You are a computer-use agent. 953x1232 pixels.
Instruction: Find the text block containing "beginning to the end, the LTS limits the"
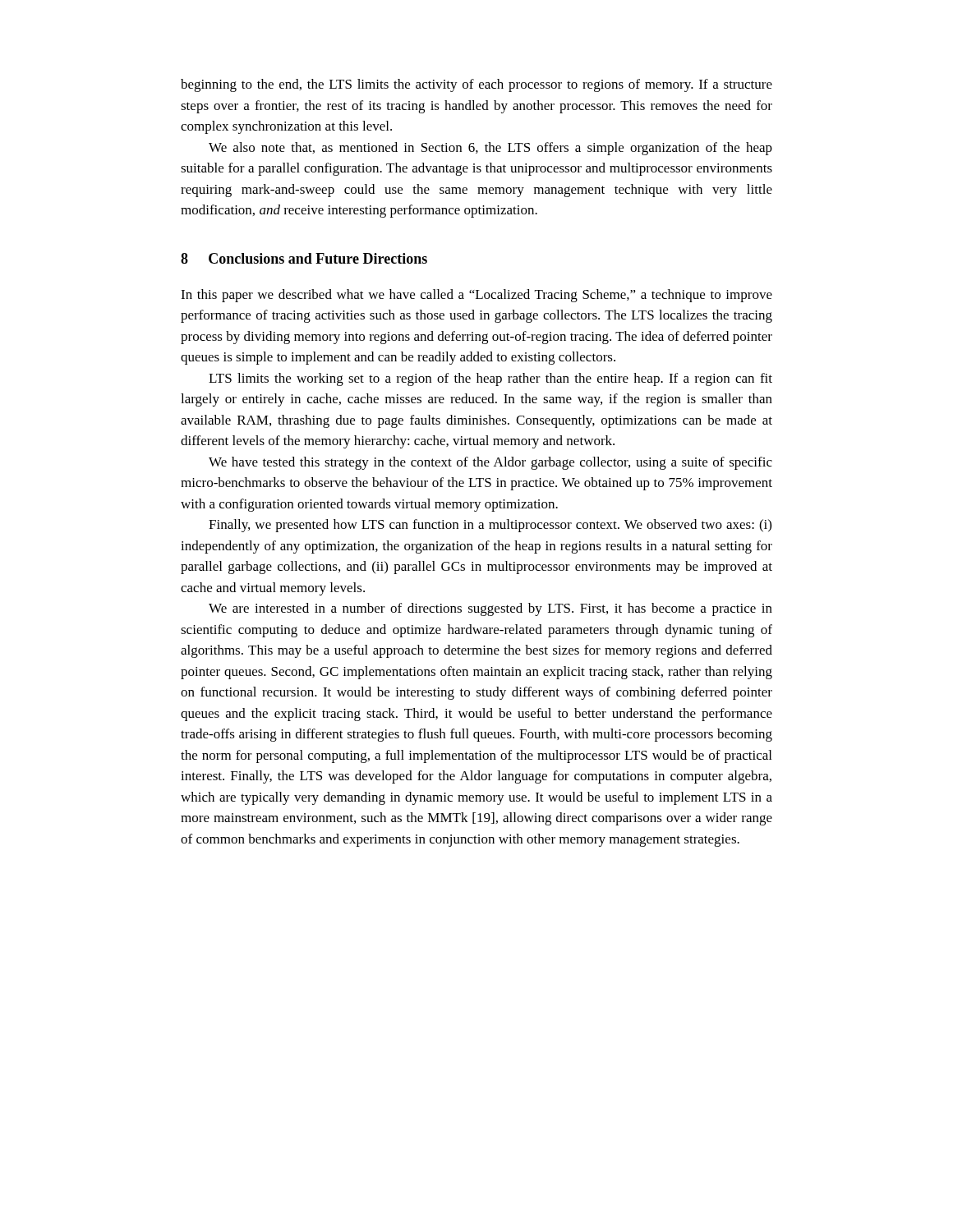tap(476, 105)
